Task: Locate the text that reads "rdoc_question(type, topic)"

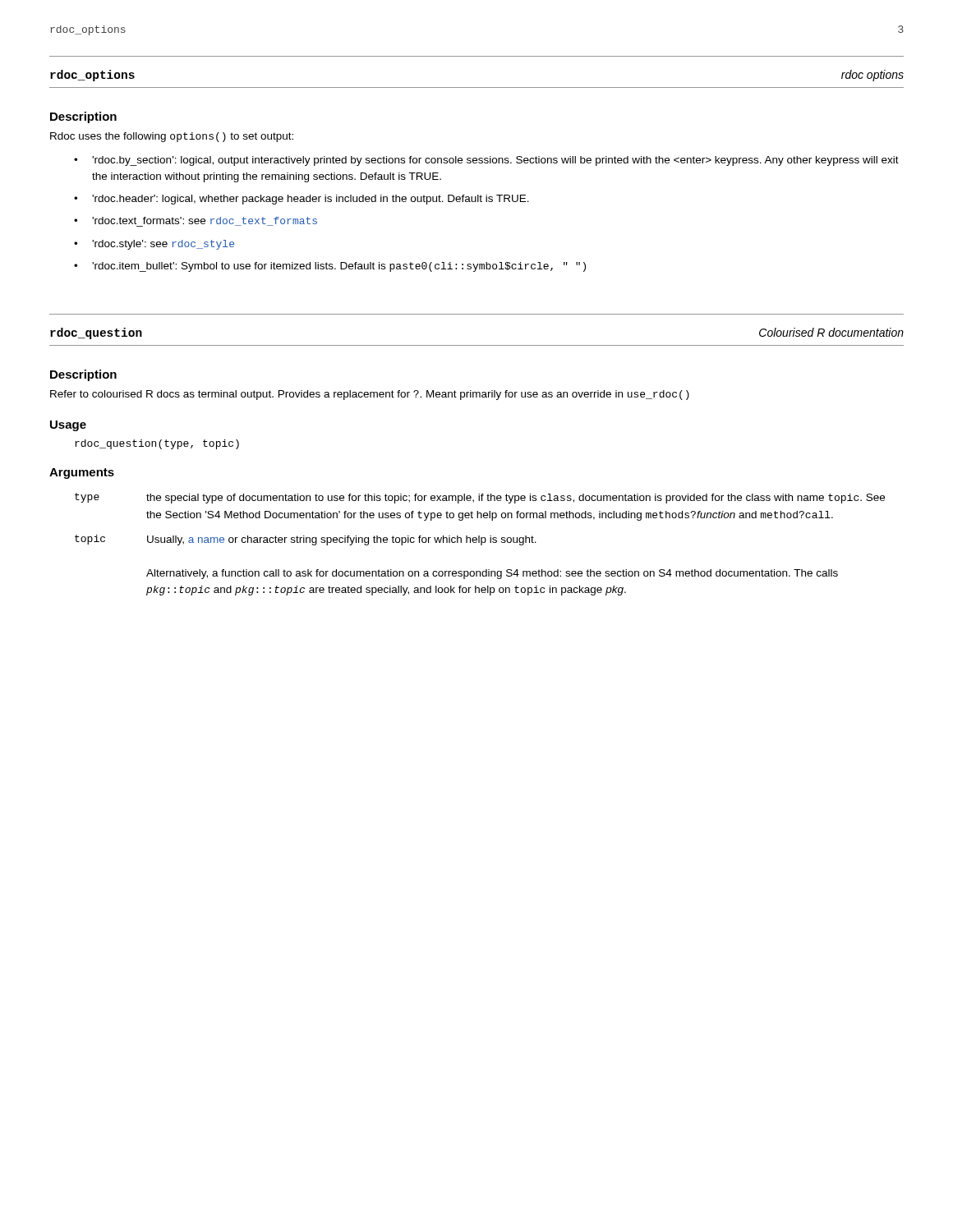Action: 157,444
